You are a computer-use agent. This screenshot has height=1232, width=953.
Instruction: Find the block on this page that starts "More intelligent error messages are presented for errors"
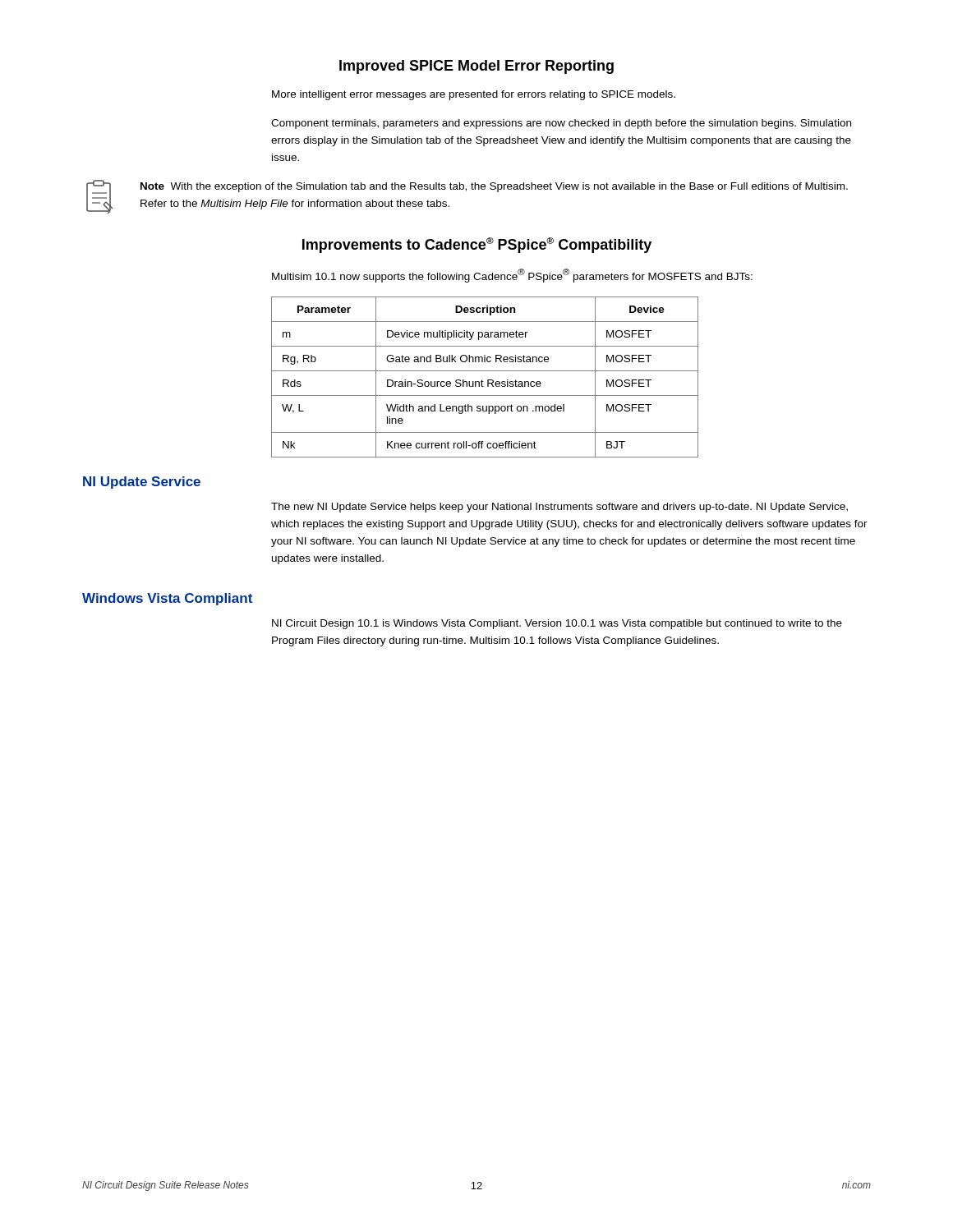tap(474, 94)
